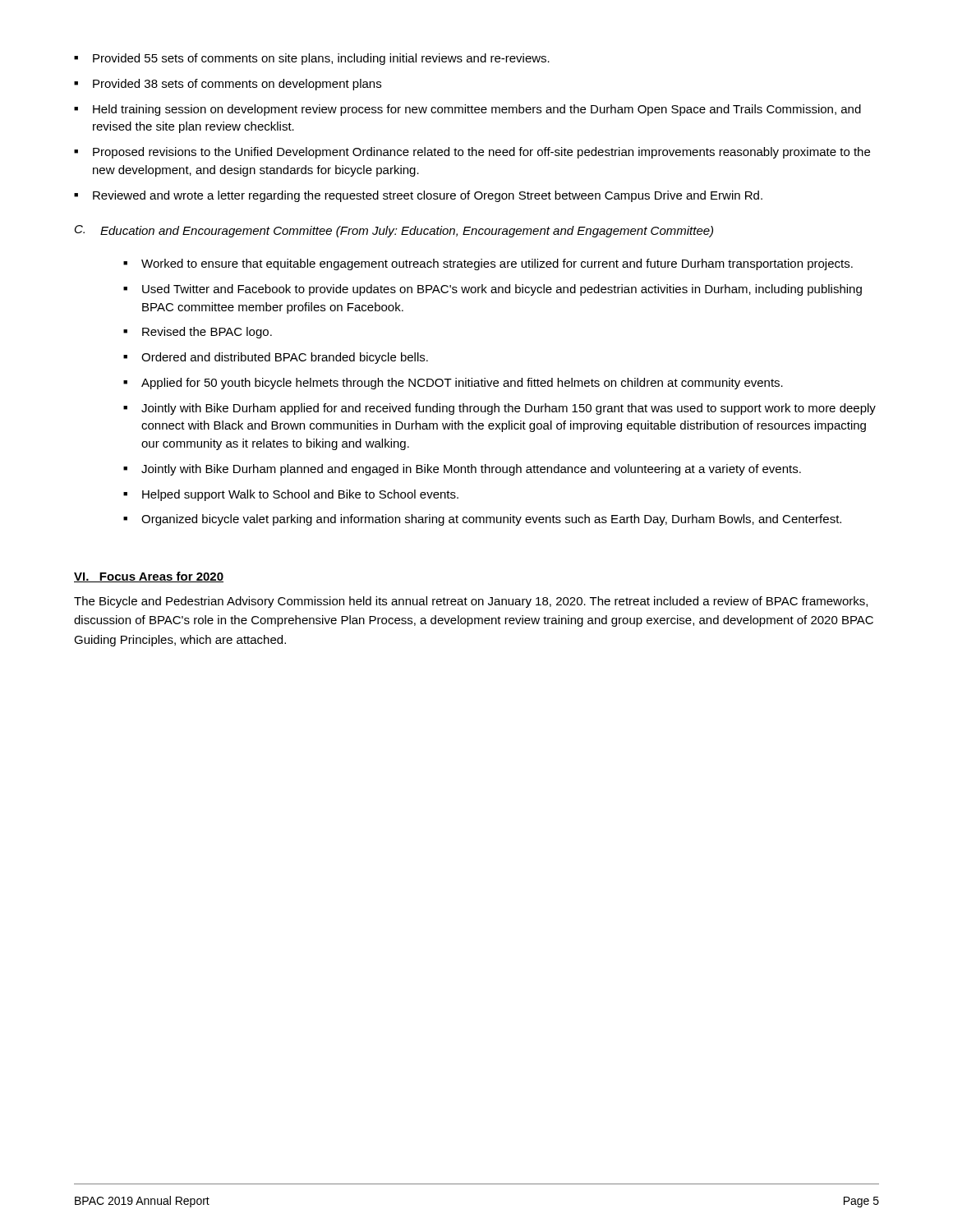Where is the passage that starts "■ Reviewed and wrote"?

point(476,195)
